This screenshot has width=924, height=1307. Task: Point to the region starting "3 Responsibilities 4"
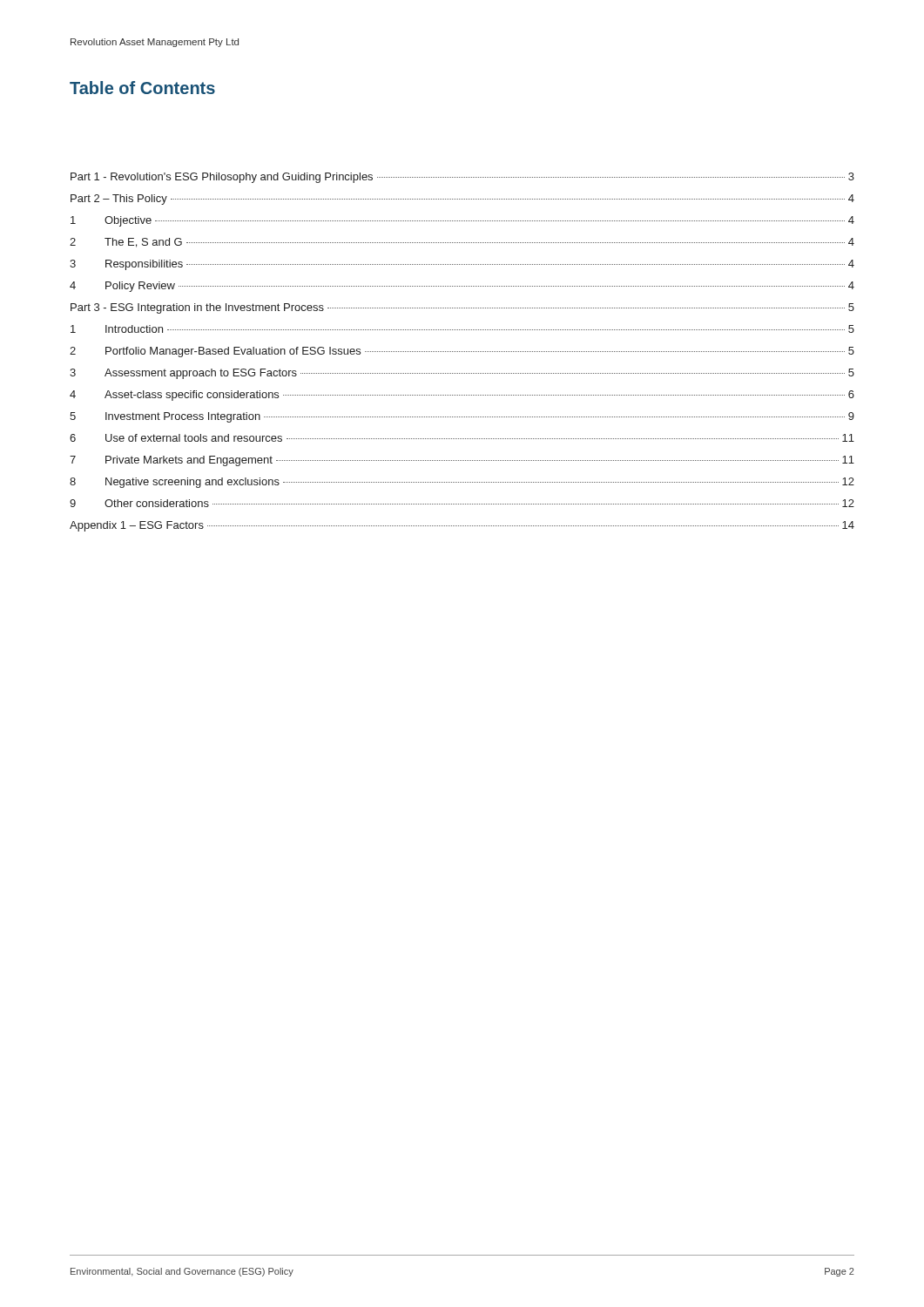pos(462,264)
